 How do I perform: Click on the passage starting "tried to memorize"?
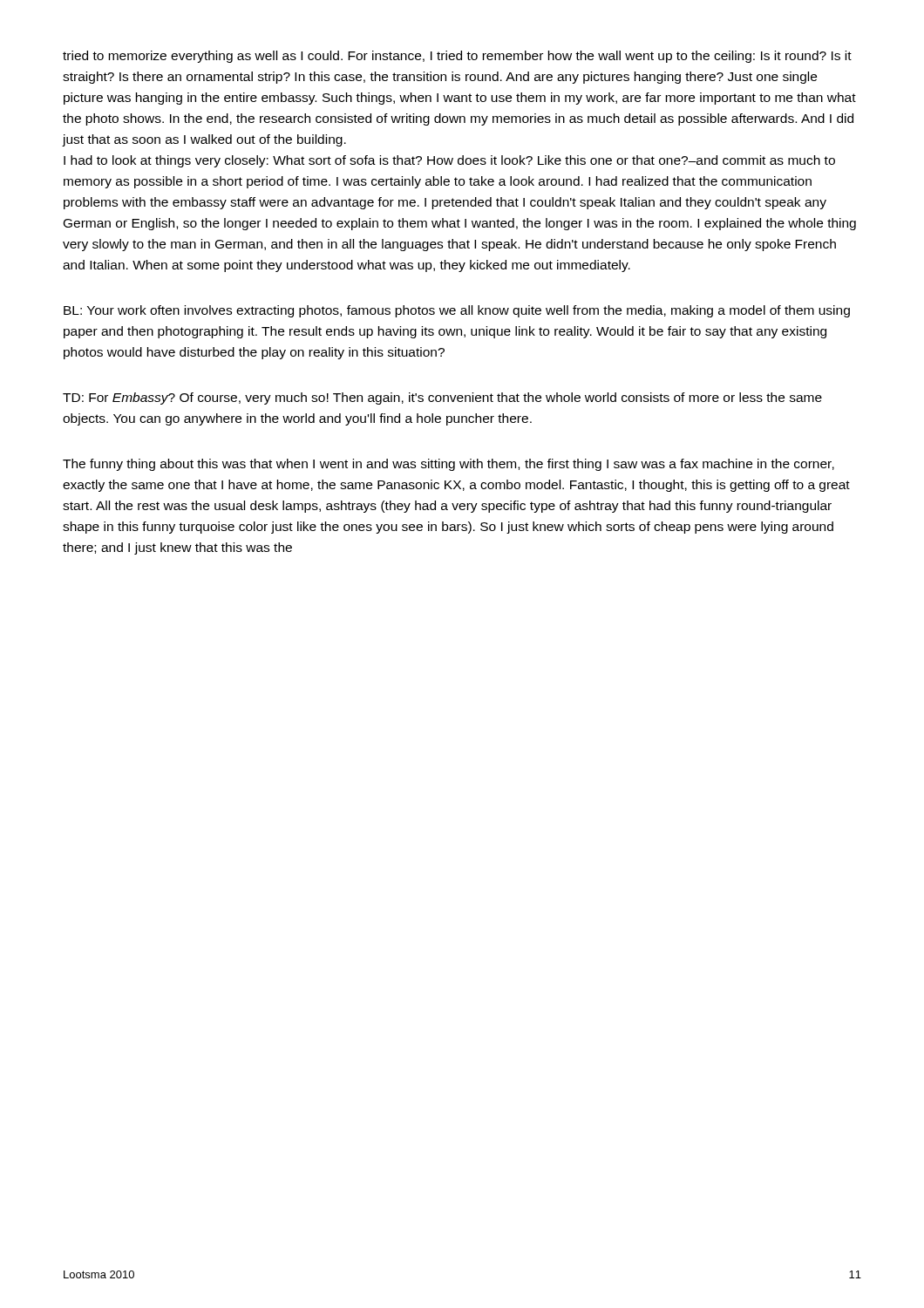point(459,97)
